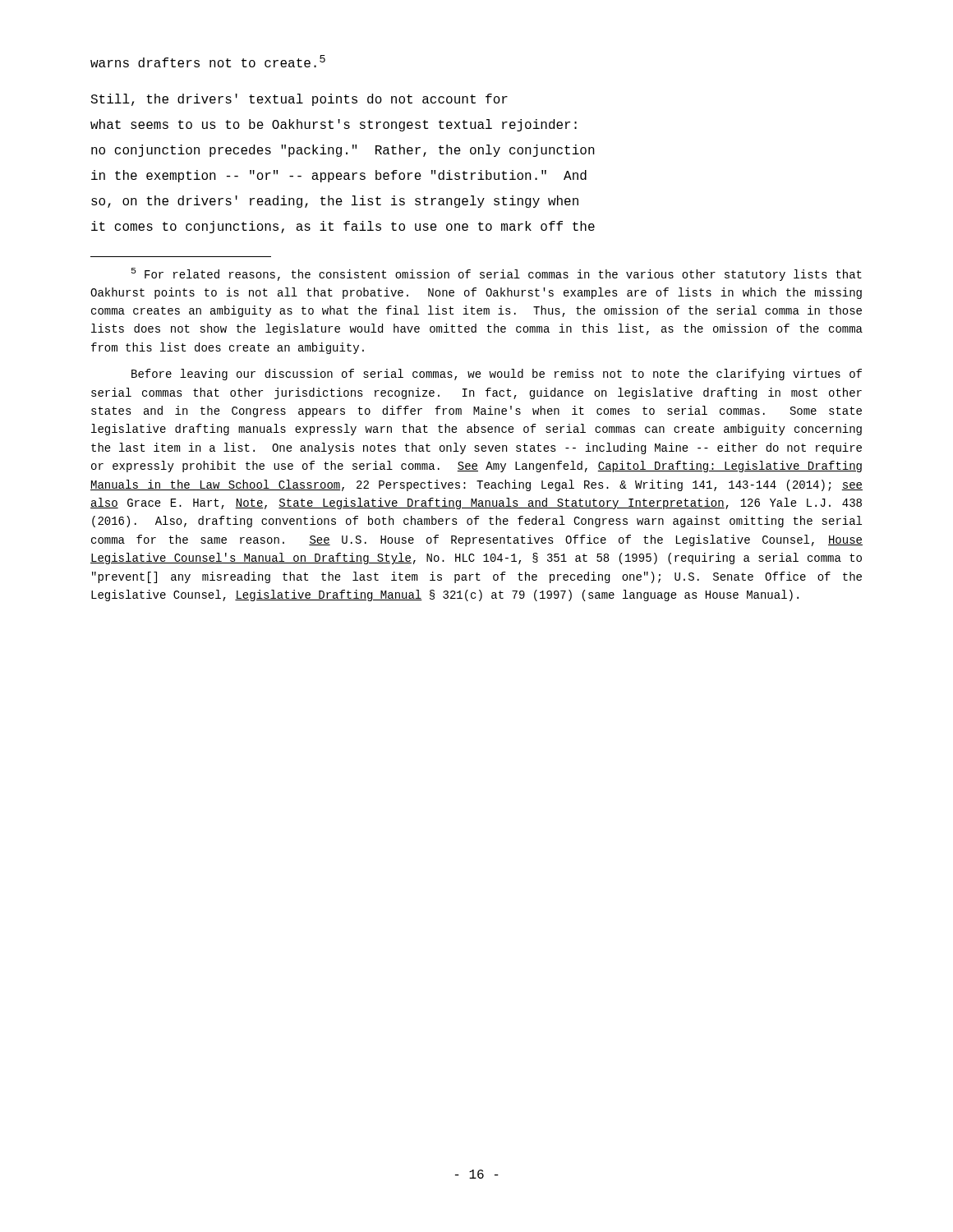Image resolution: width=953 pixels, height=1232 pixels.
Task: Navigate to the text block starting "Still, the drivers' textual points do not account"
Action: (x=343, y=164)
